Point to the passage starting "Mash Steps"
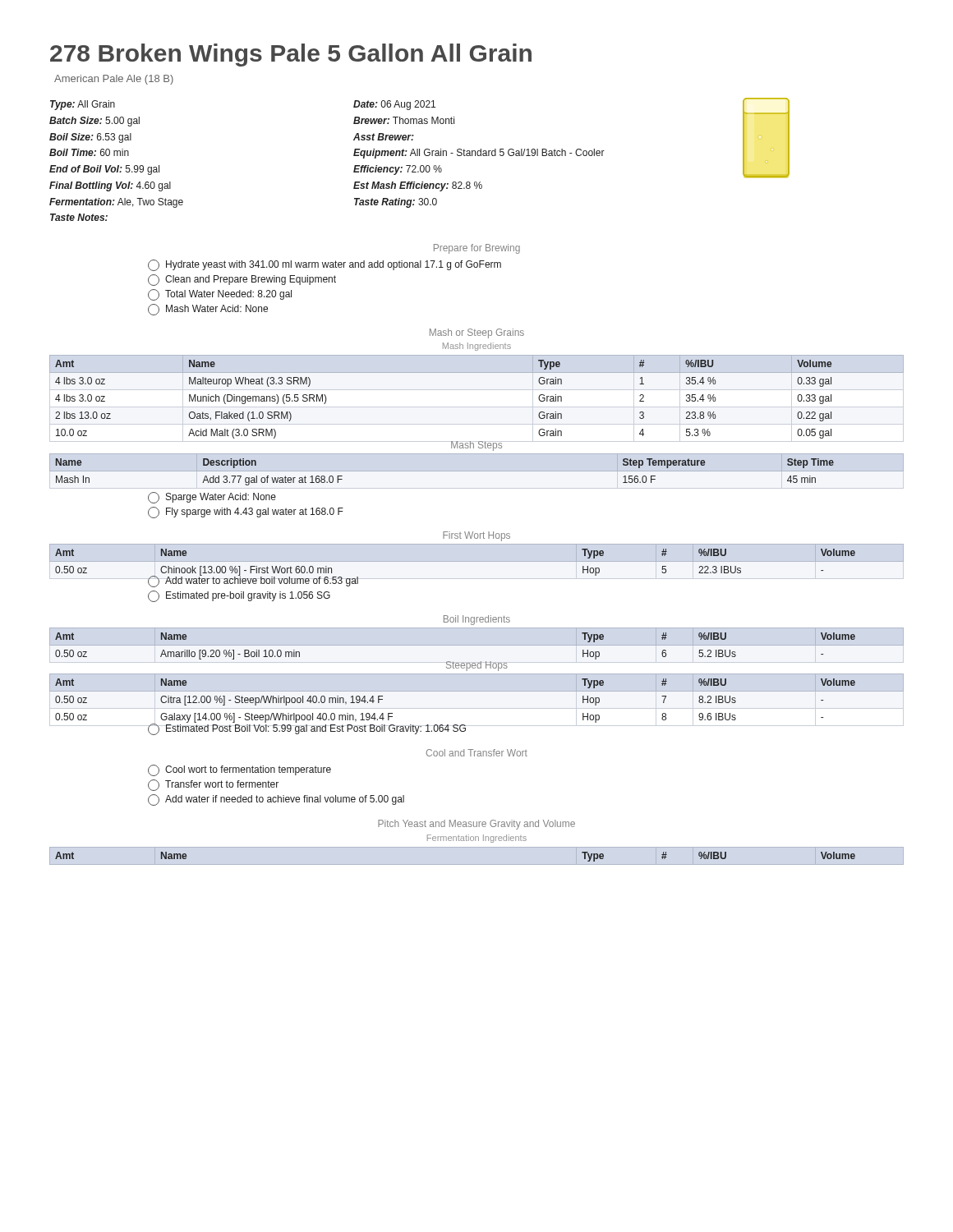The width and height of the screenshot is (953, 1232). pyautogui.click(x=476, y=445)
